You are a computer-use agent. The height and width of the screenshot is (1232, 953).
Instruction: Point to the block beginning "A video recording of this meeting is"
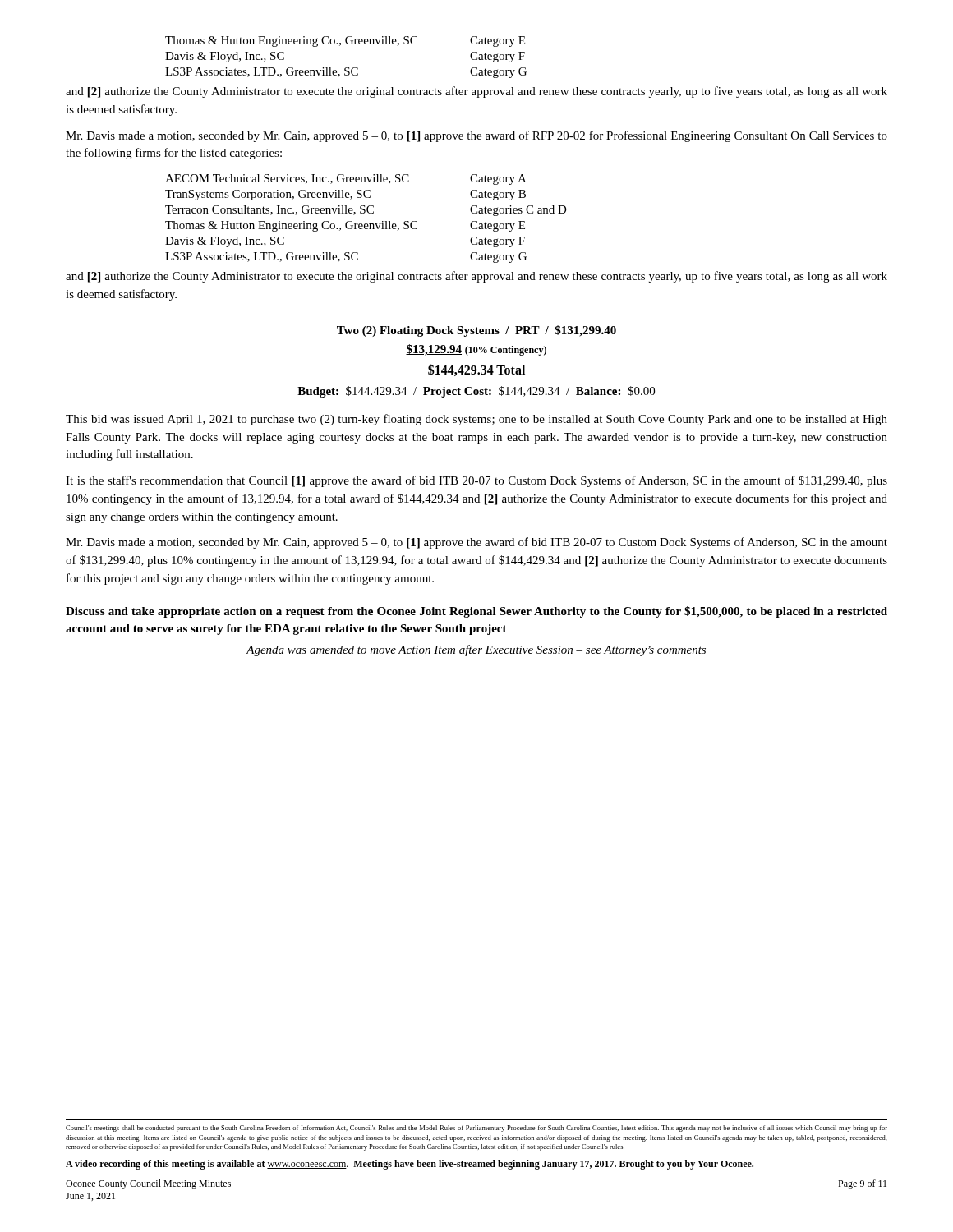(x=476, y=1164)
